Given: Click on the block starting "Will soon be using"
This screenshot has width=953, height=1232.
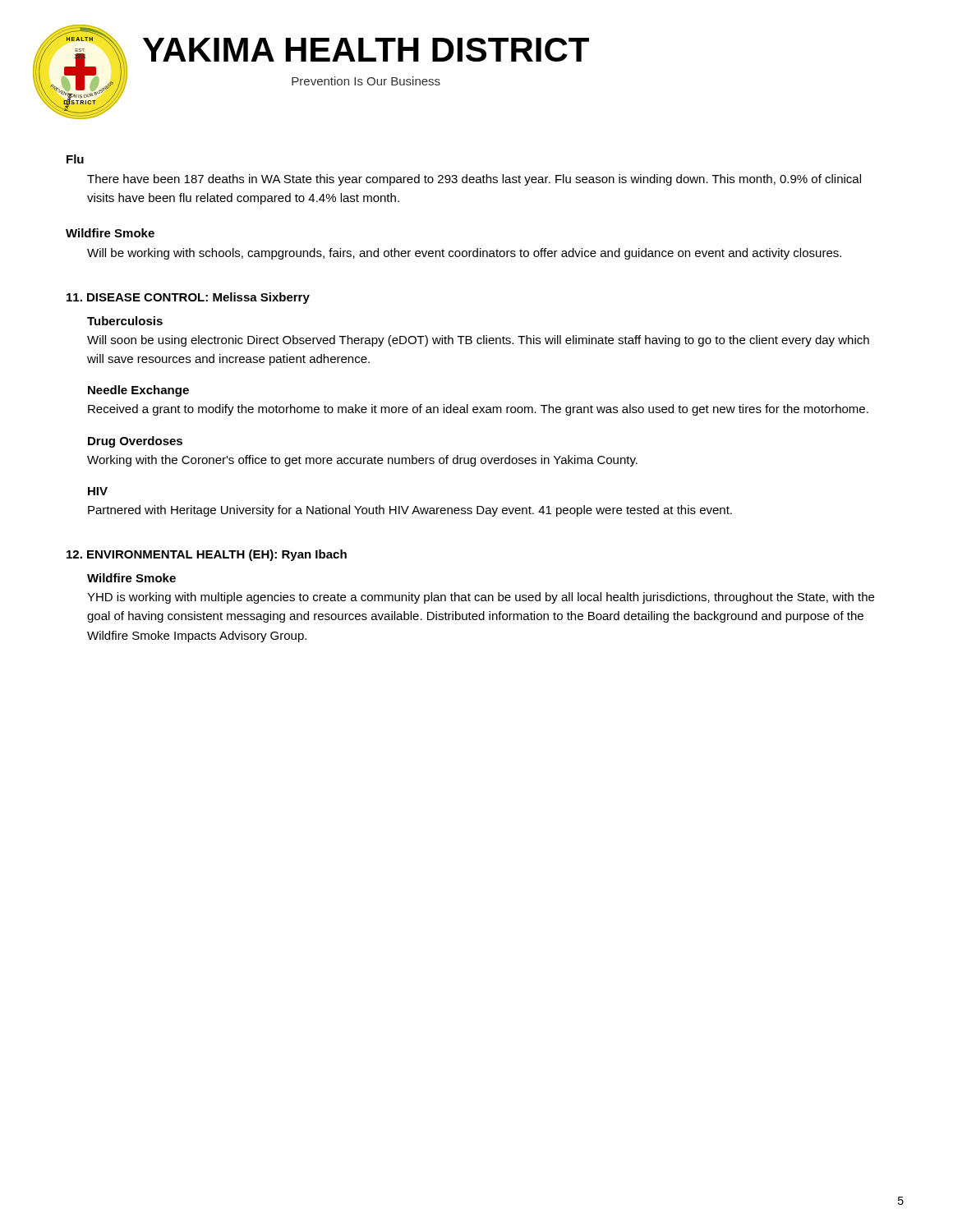Looking at the screenshot, I should click(478, 349).
